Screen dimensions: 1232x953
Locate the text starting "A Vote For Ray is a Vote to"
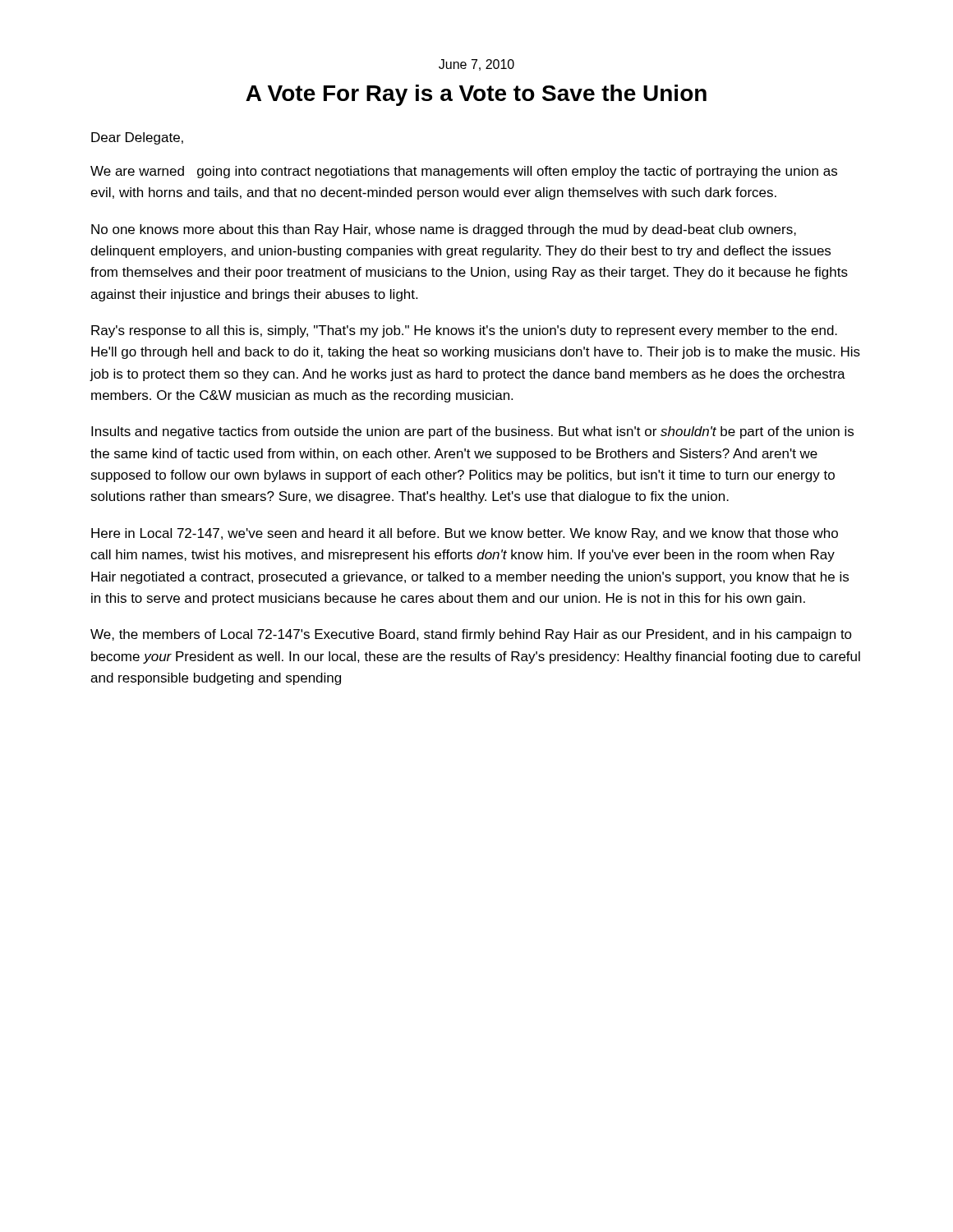[476, 94]
